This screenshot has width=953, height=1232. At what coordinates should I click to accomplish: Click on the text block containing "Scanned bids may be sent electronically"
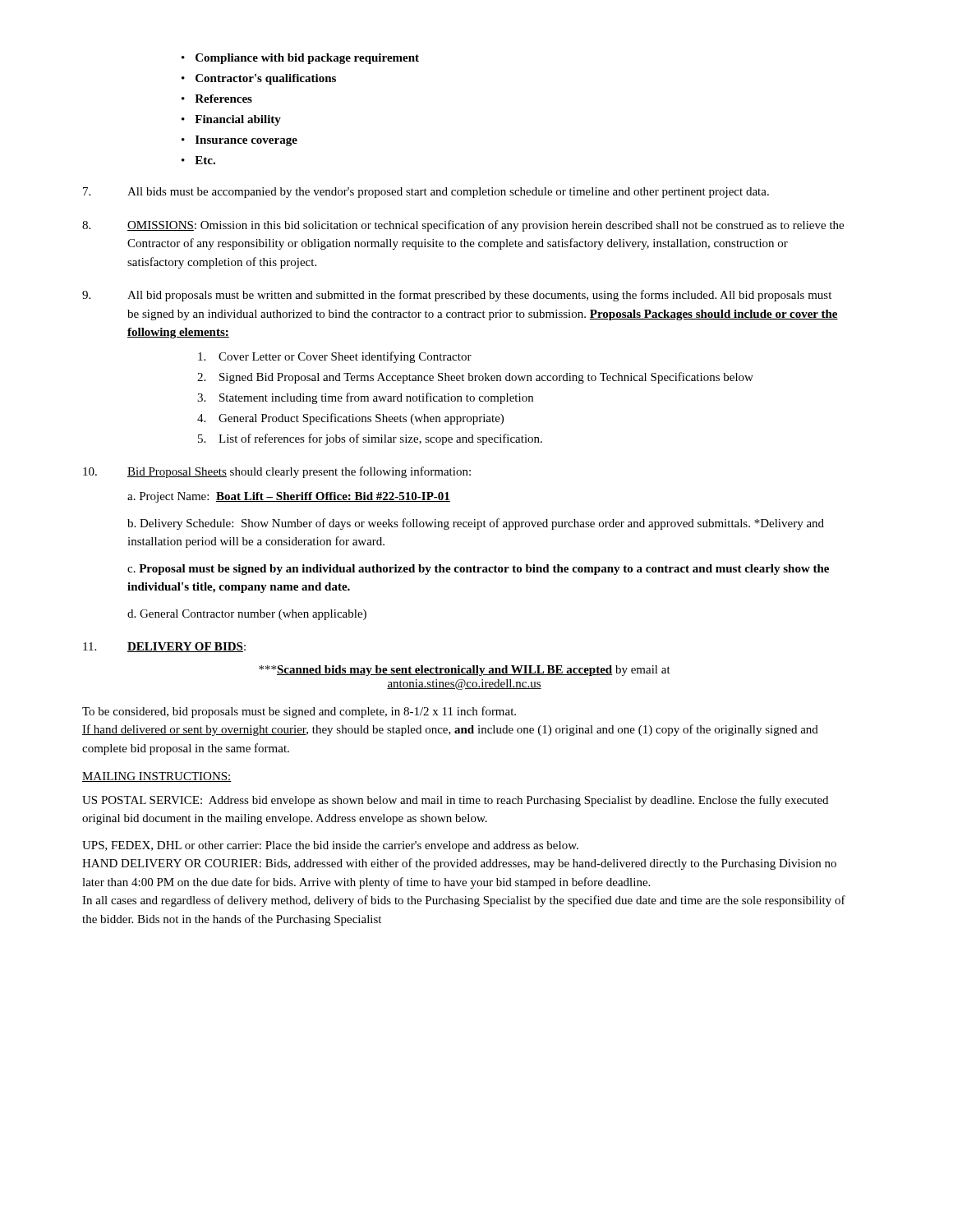464,676
